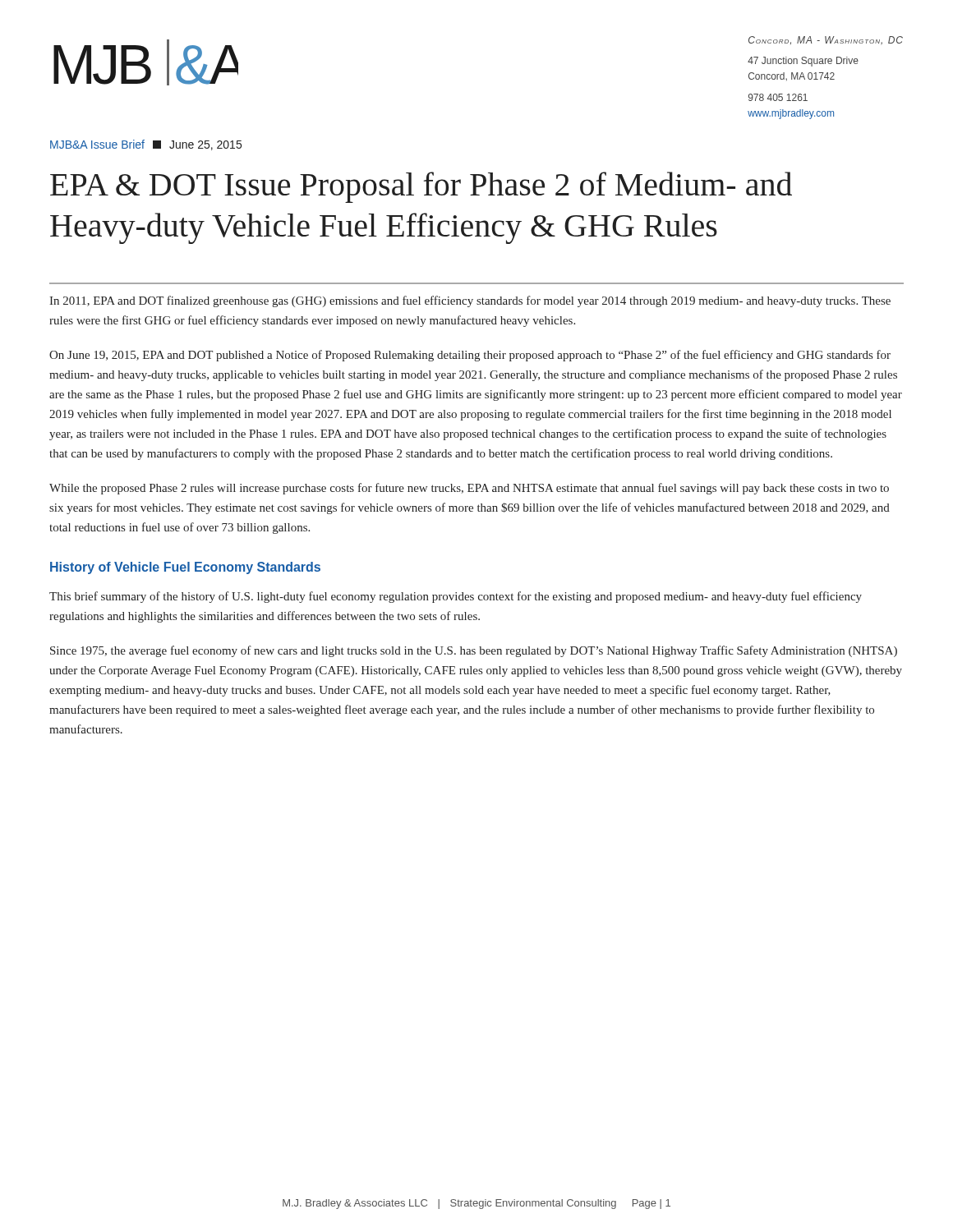Find the logo

pos(144,62)
